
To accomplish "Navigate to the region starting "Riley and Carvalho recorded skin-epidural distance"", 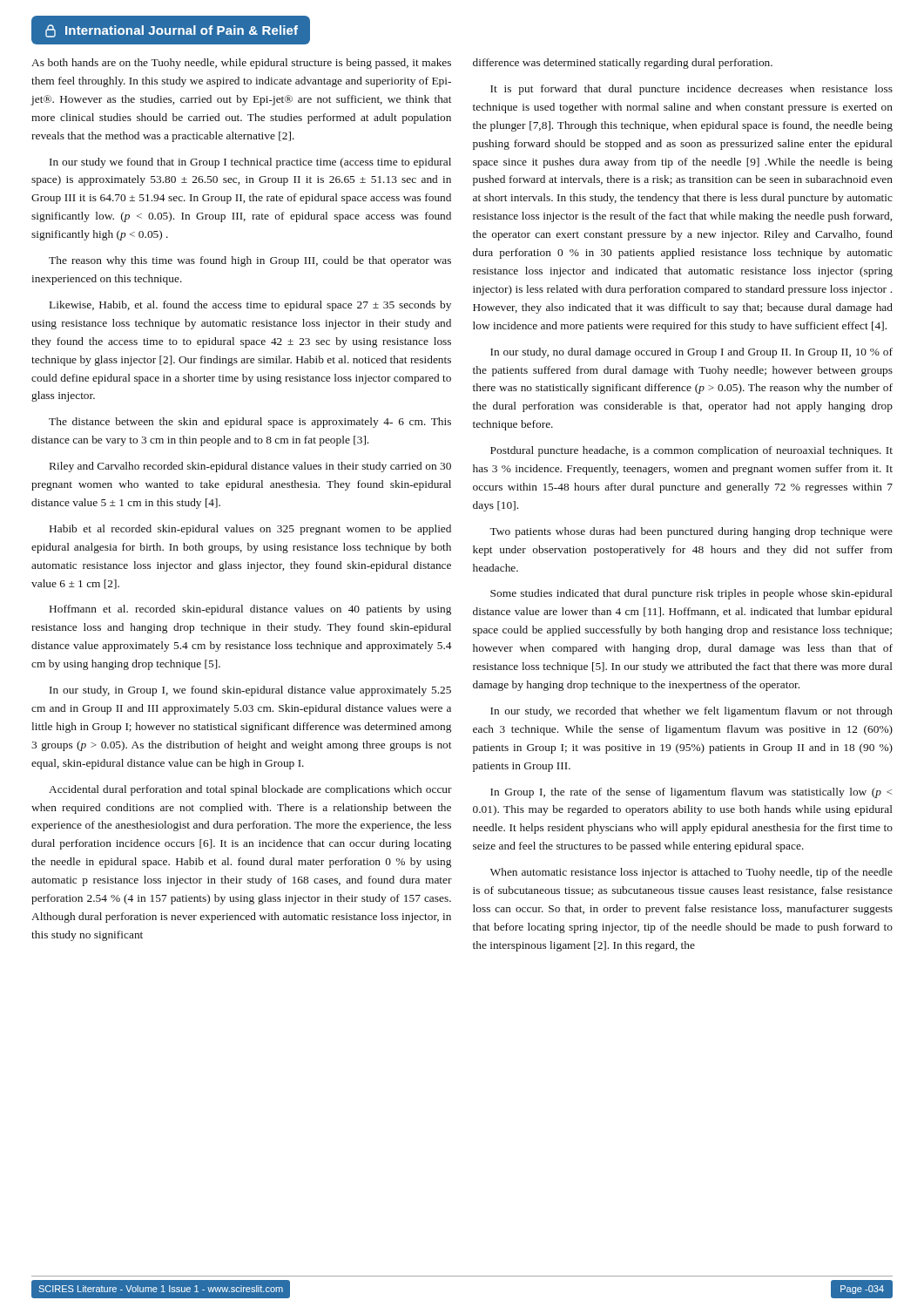I will [241, 485].
